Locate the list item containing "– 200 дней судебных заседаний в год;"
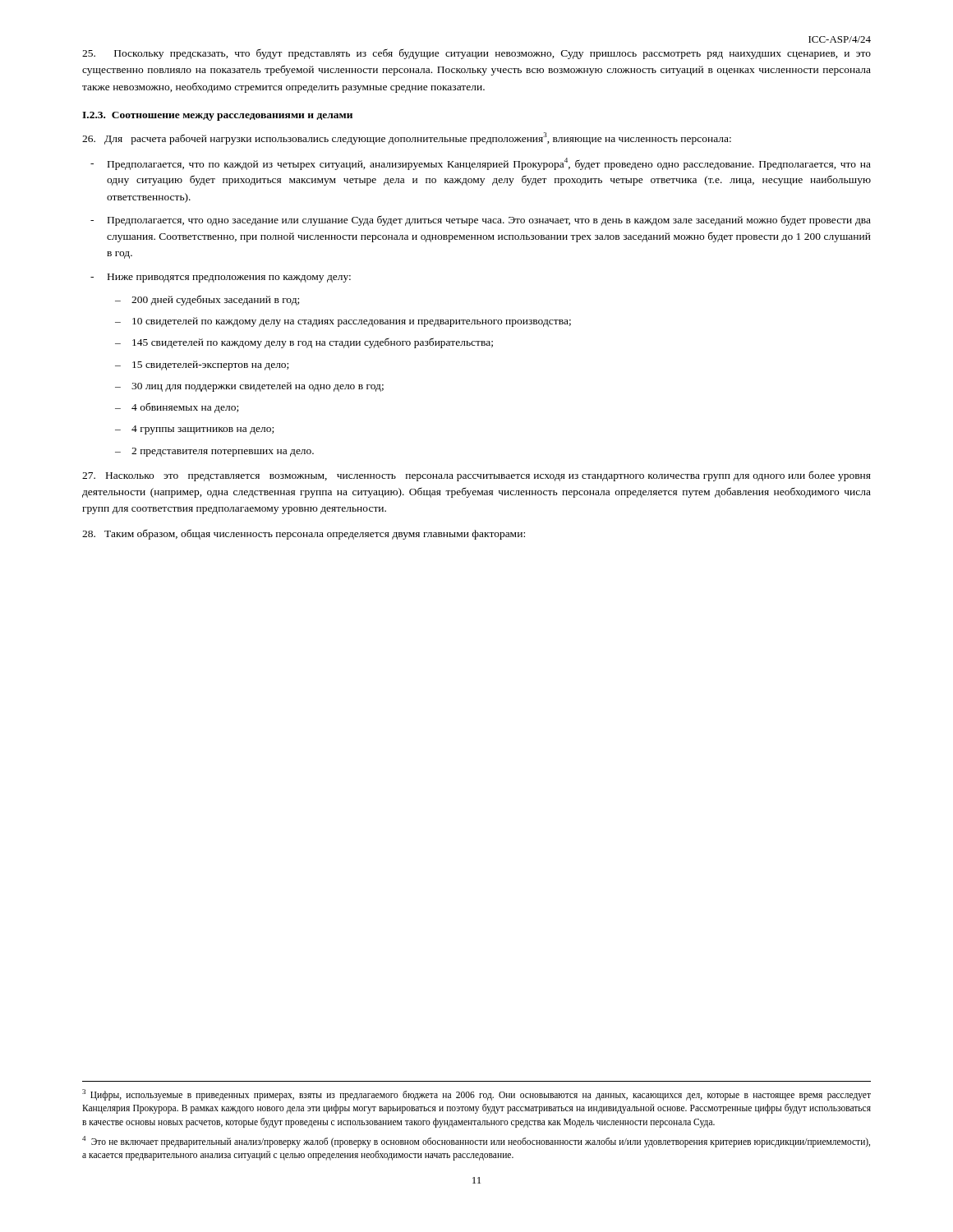 point(208,300)
